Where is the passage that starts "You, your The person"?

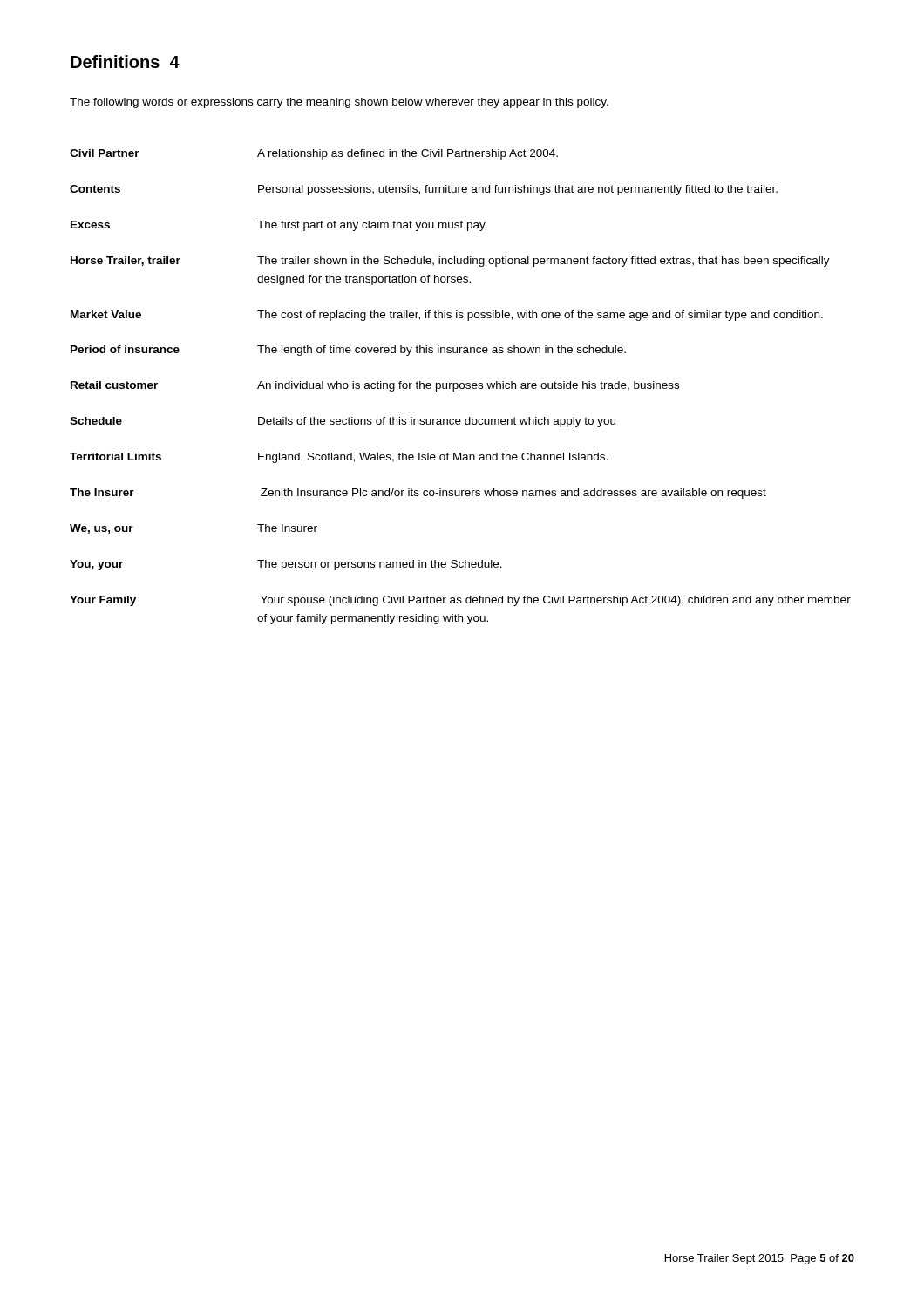click(462, 565)
